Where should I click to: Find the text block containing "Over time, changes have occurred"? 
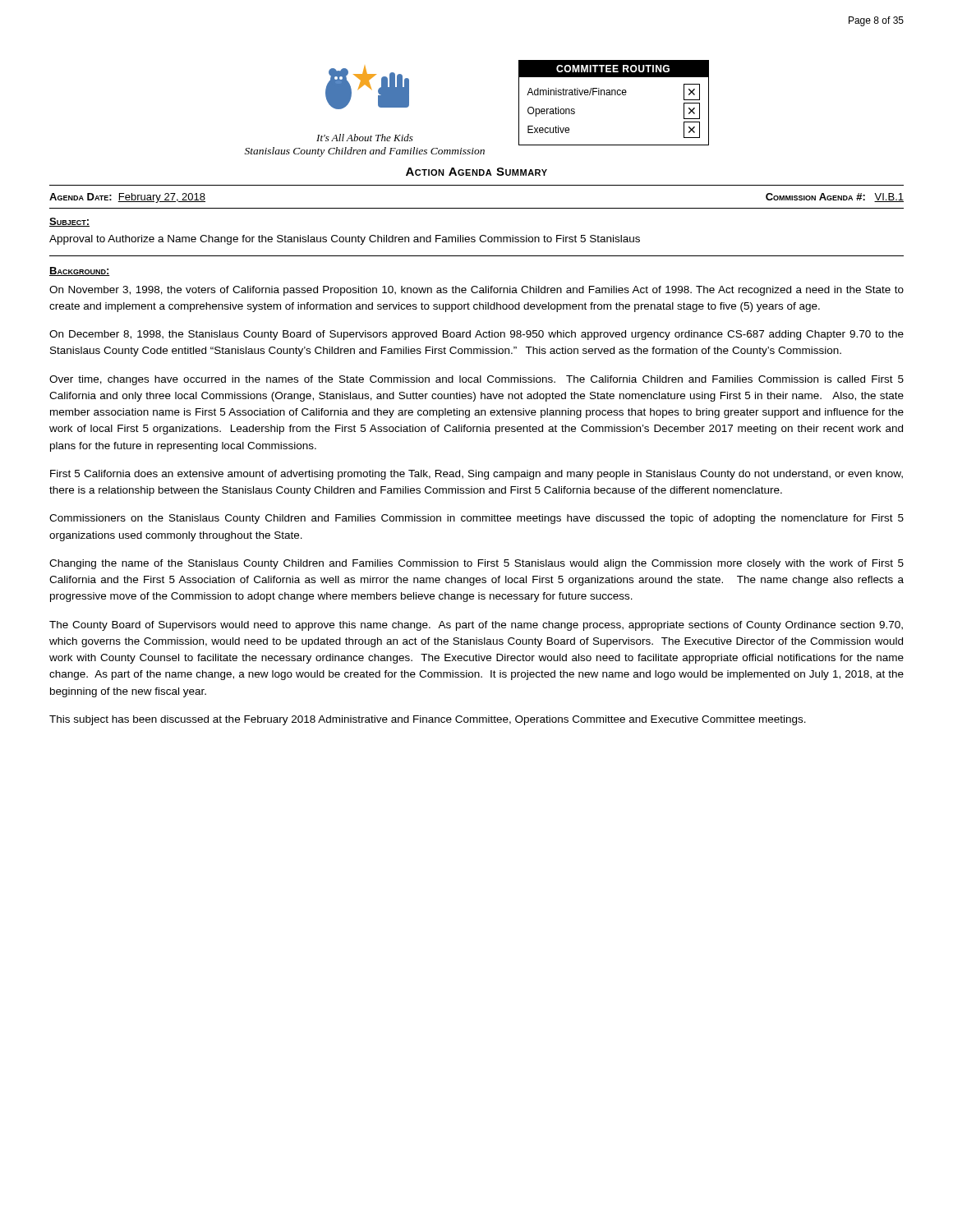[x=476, y=412]
